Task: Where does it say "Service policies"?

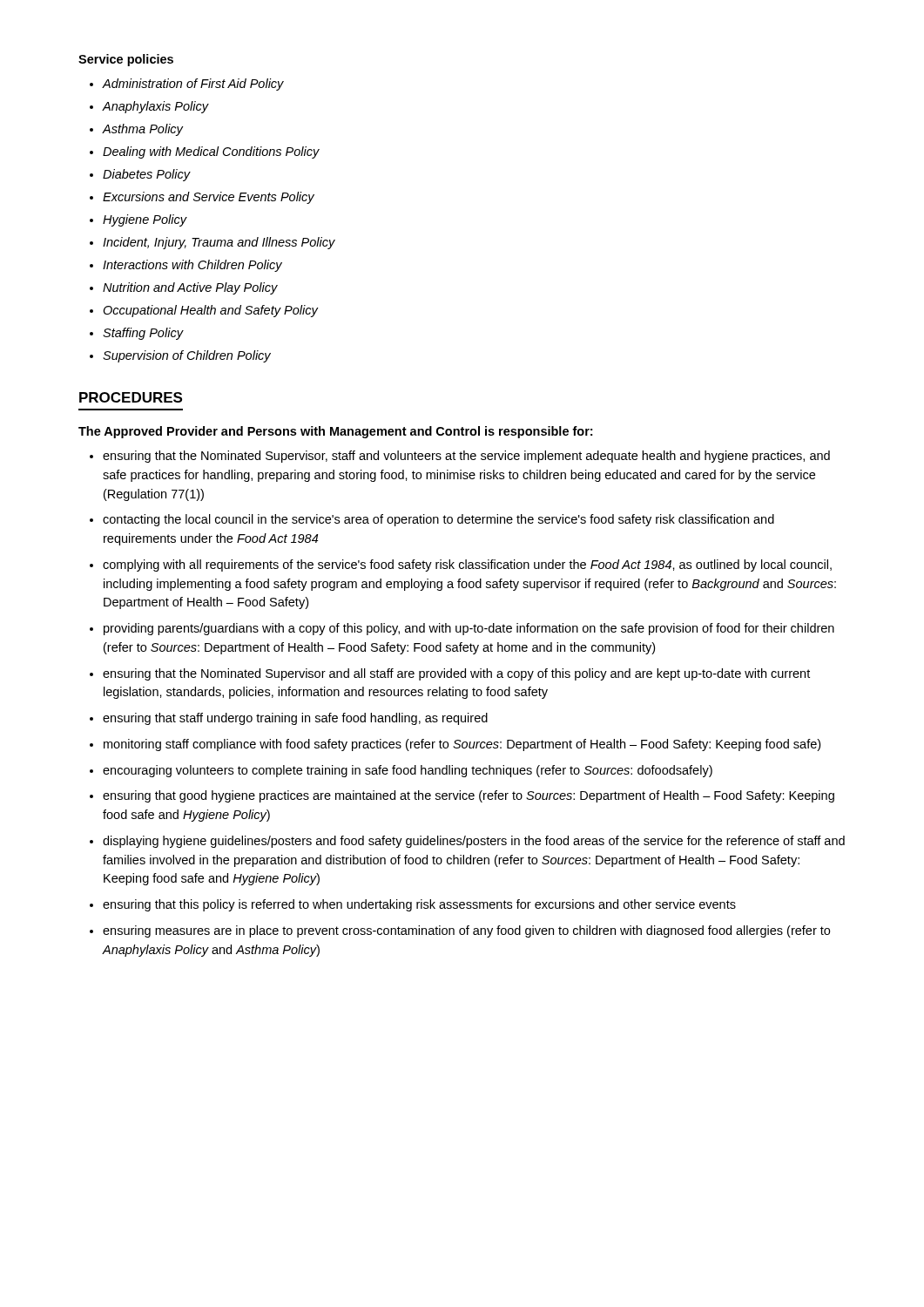Action: click(x=126, y=59)
